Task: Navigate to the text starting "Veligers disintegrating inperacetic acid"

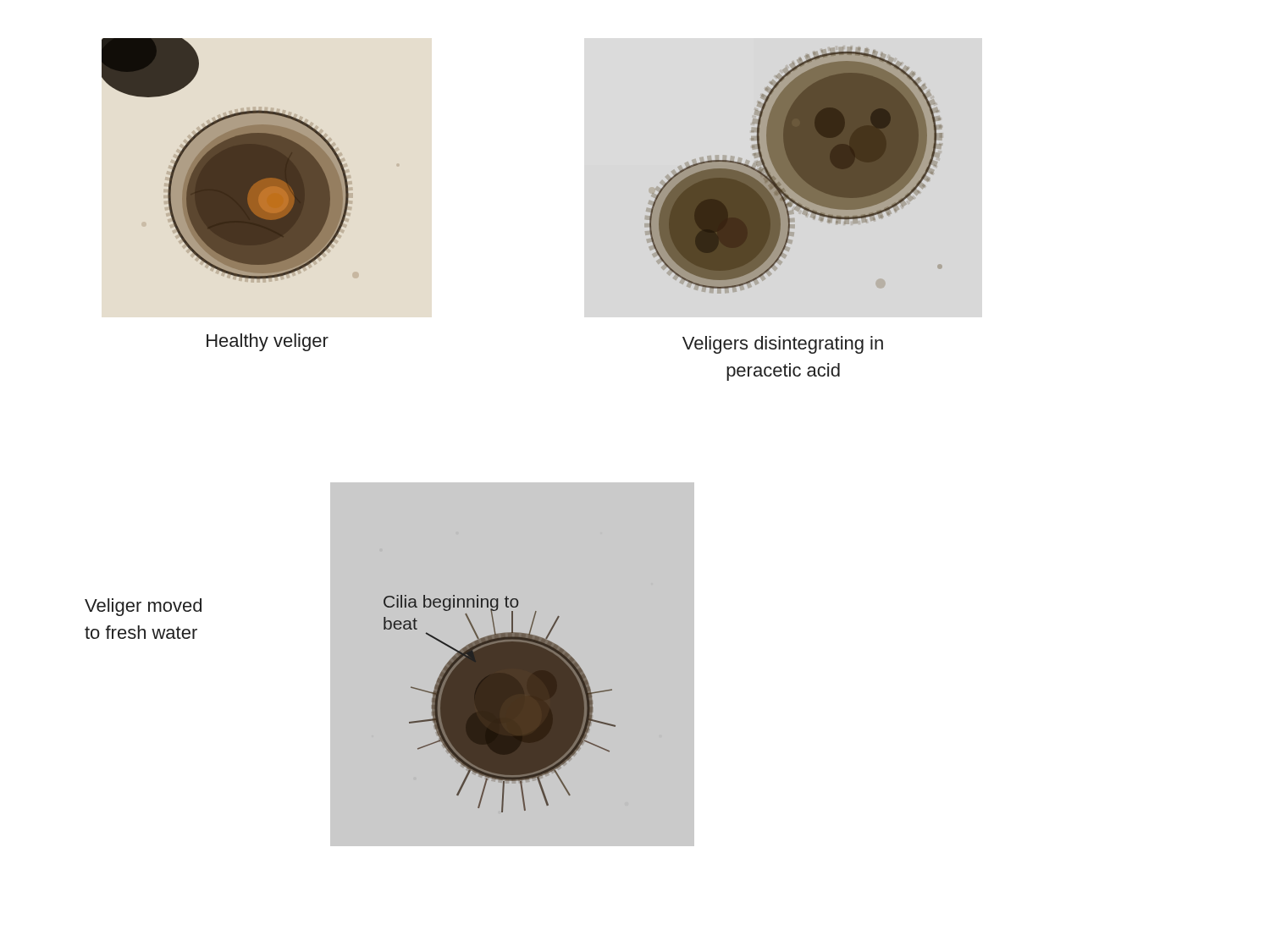Action: [783, 357]
